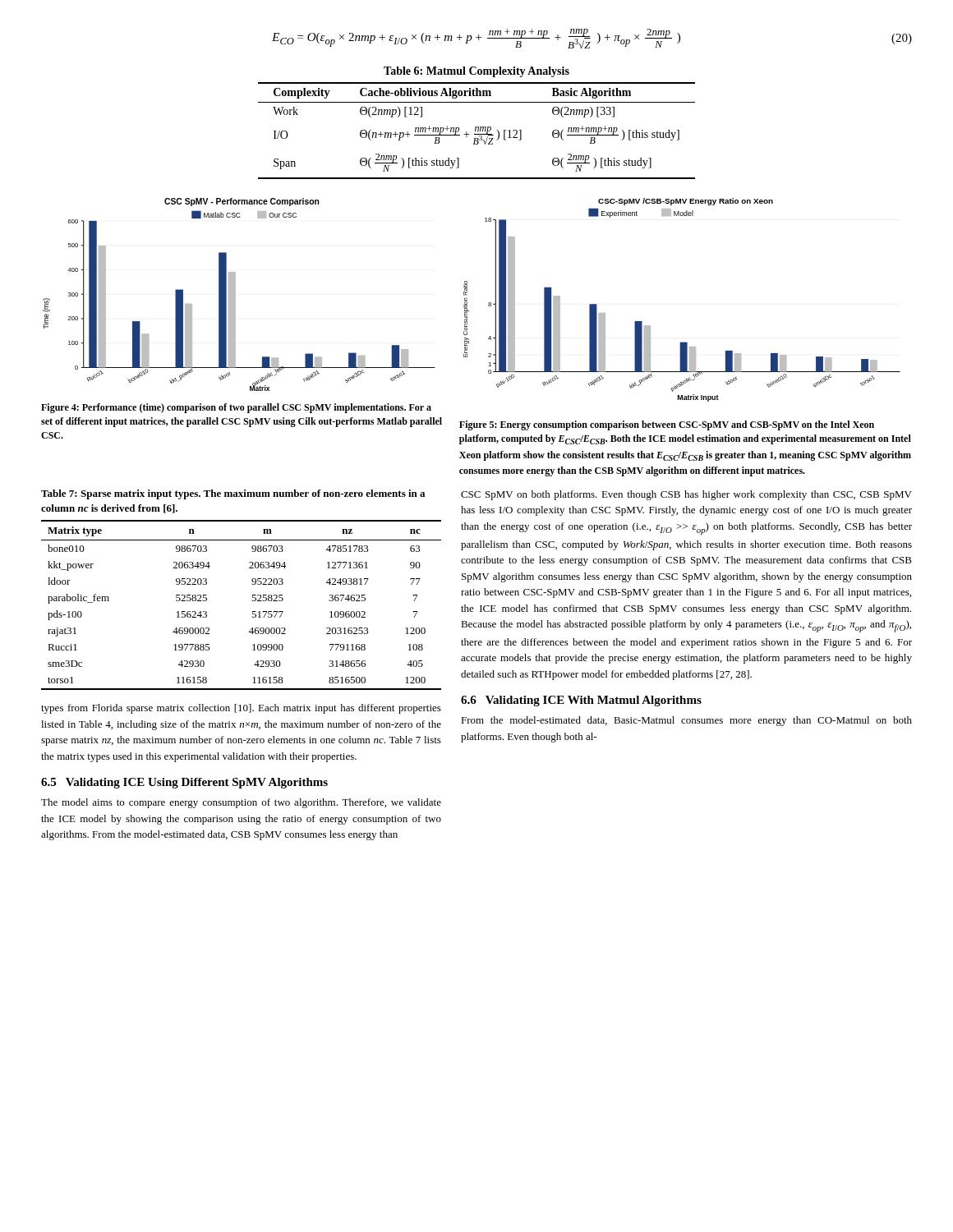Image resolution: width=953 pixels, height=1232 pixels.
Task: Locate the section header with the text "6.6 Validating ICE With Matmul"
Action: click(x=581, y=700)
